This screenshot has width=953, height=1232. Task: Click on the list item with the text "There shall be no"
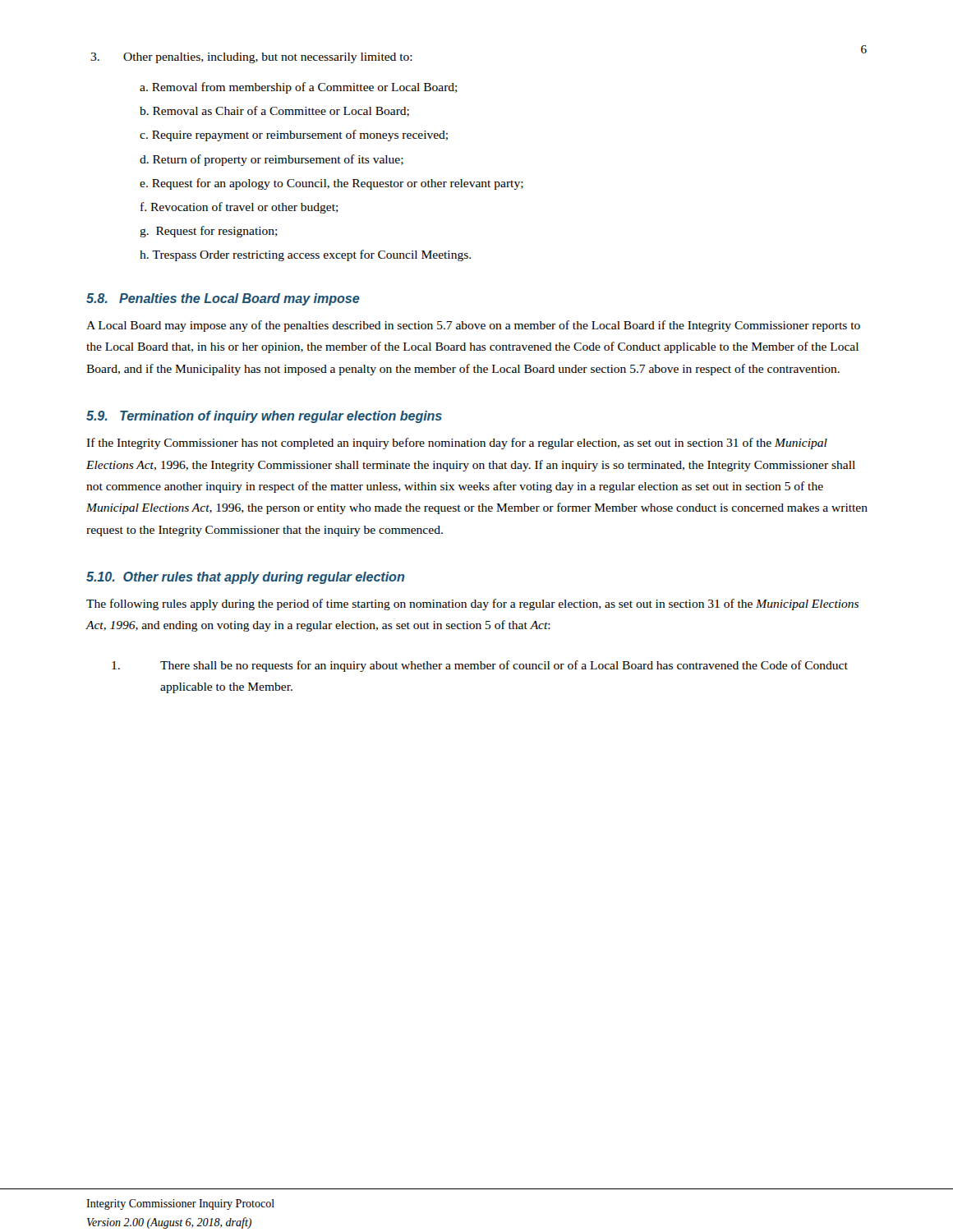[479, 676]
